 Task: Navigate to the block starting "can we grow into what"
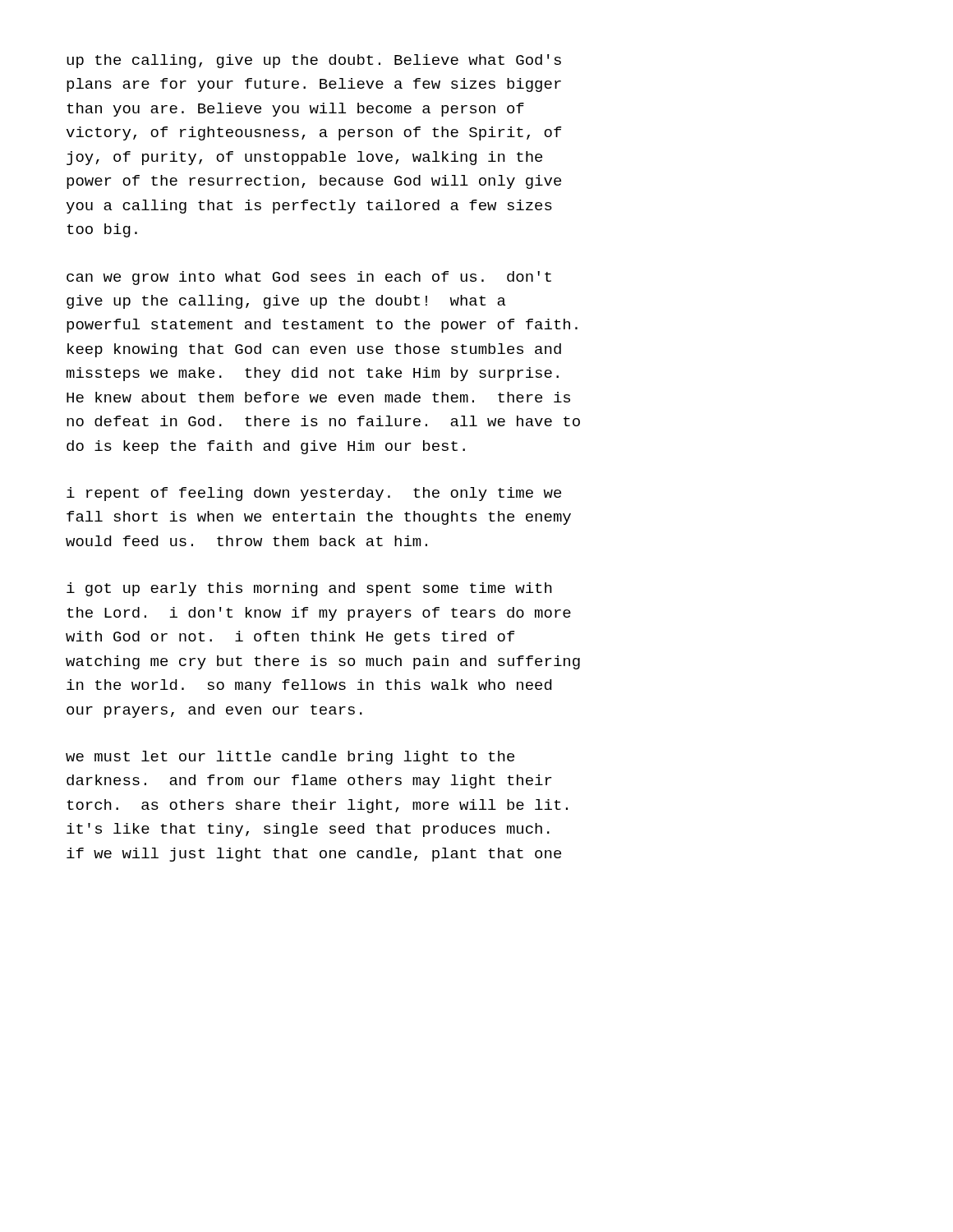323,362
